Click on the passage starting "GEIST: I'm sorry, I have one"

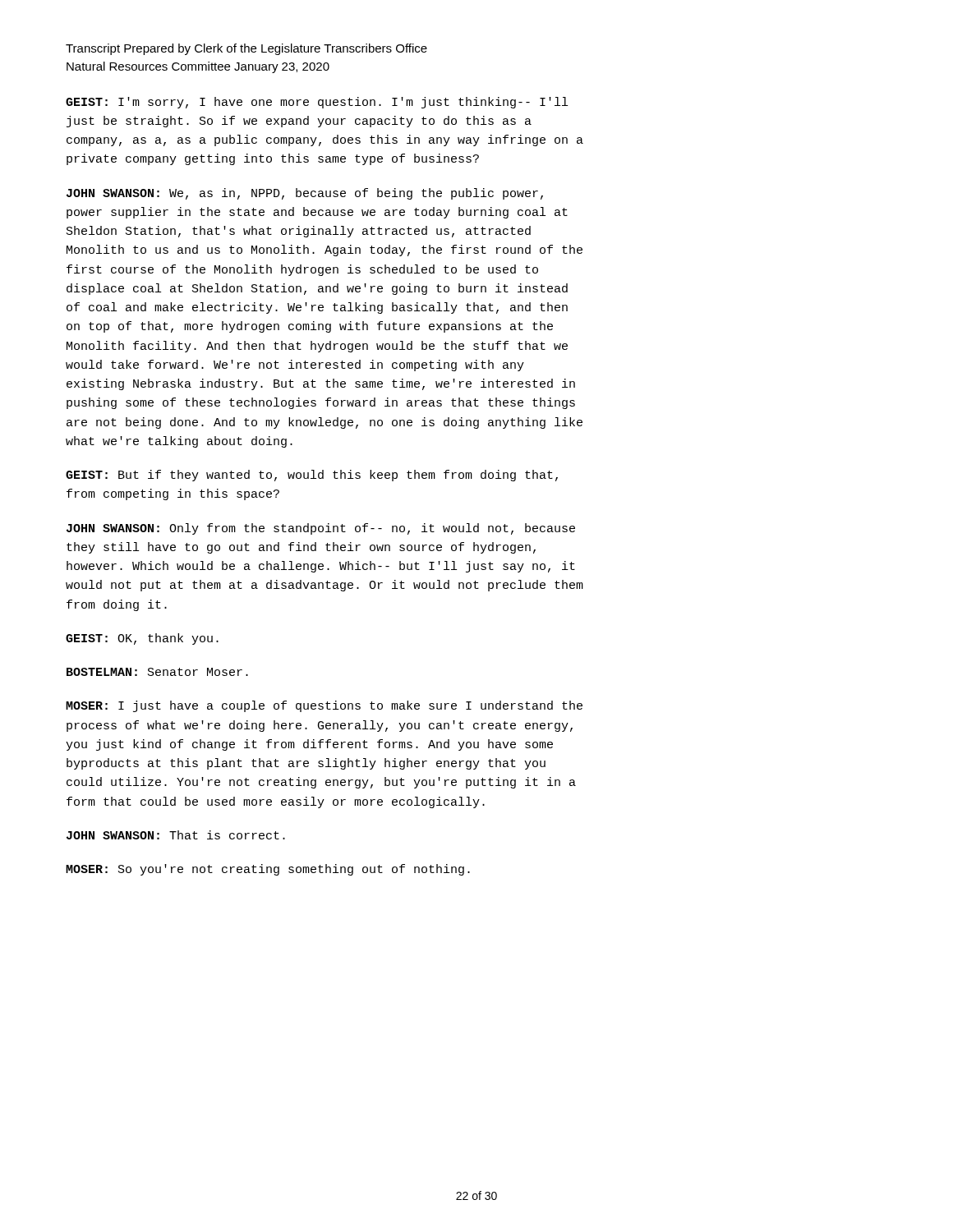click(325, 131)
